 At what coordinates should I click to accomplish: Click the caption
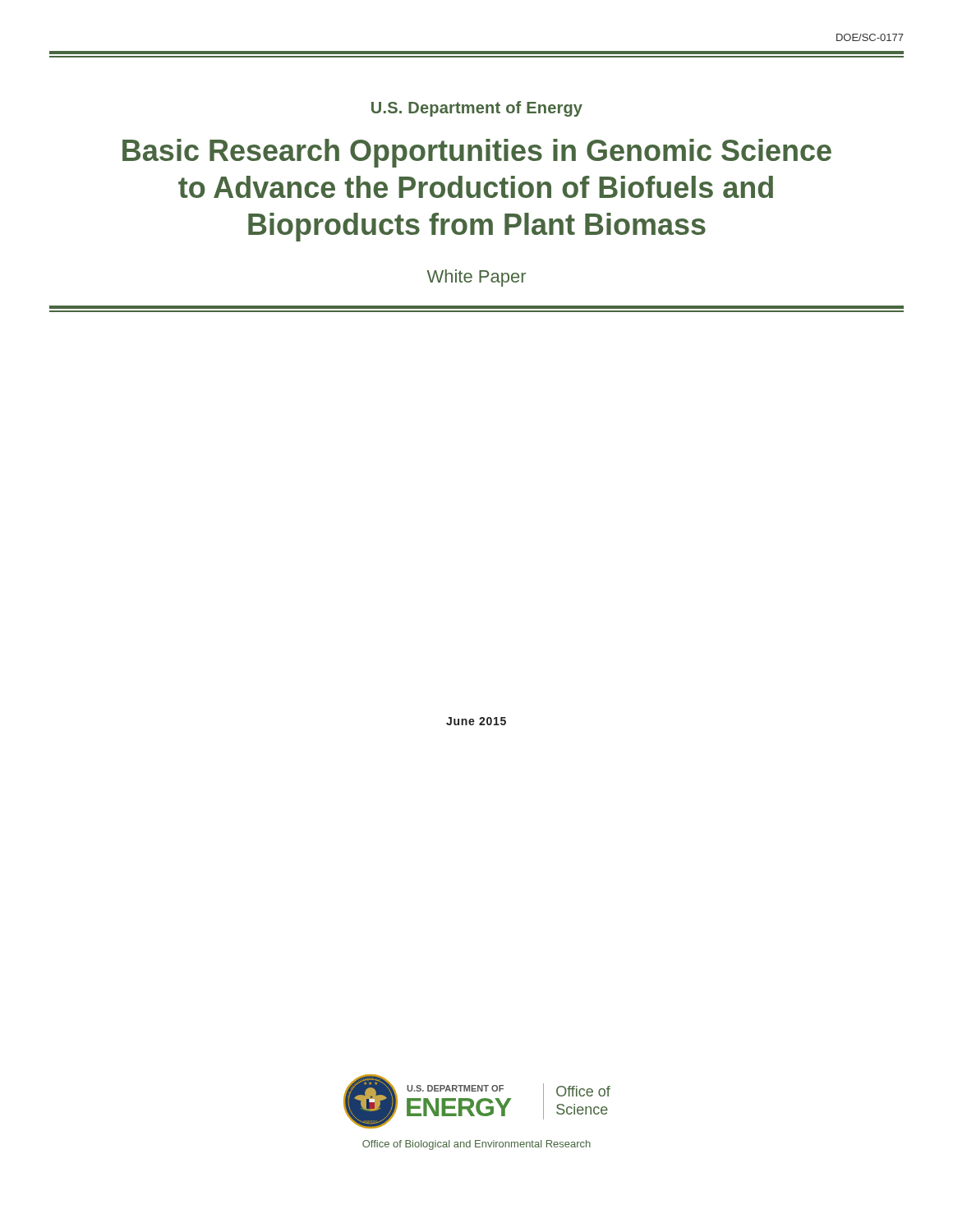476,1144
